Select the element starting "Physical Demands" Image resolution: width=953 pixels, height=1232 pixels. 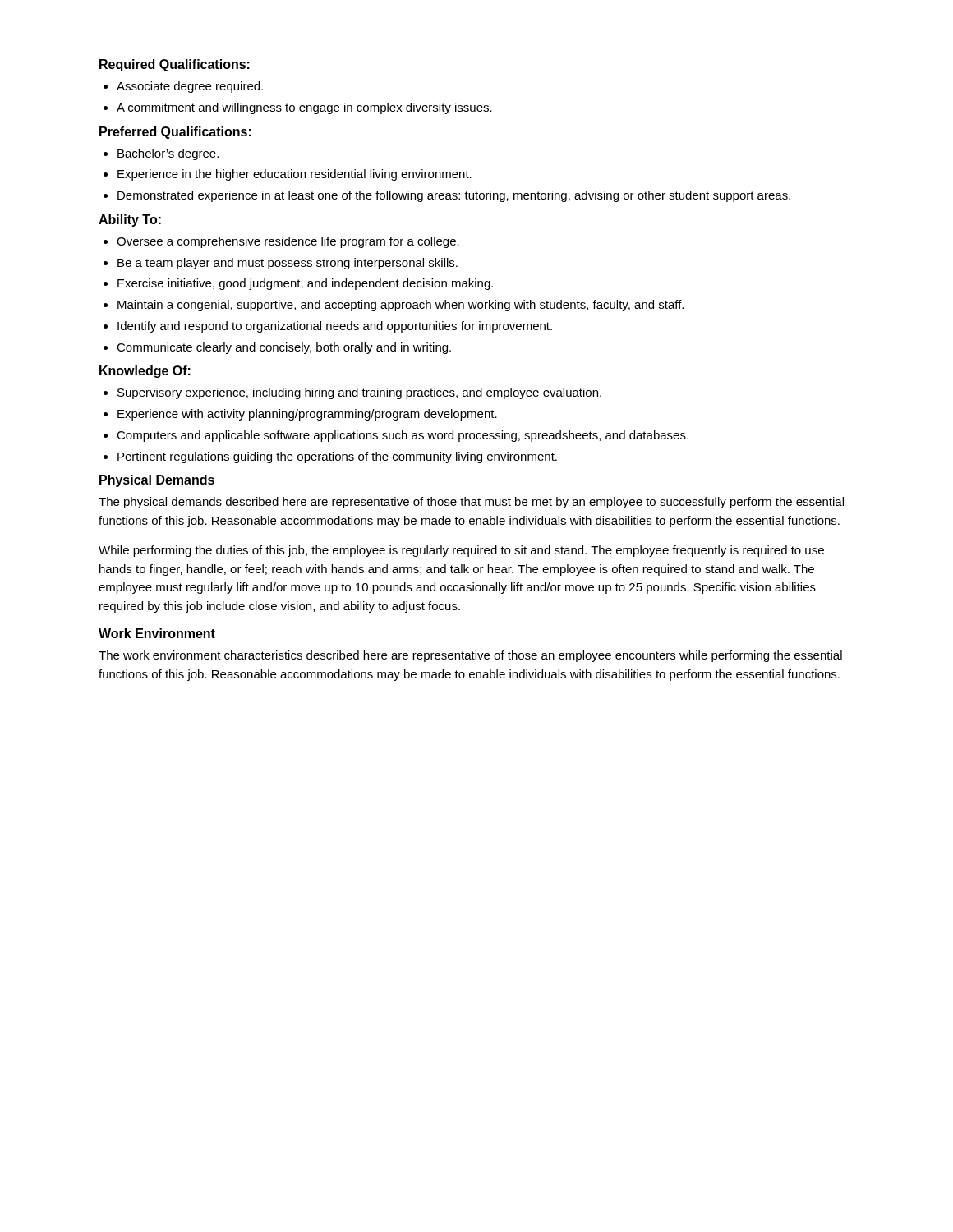157,480
